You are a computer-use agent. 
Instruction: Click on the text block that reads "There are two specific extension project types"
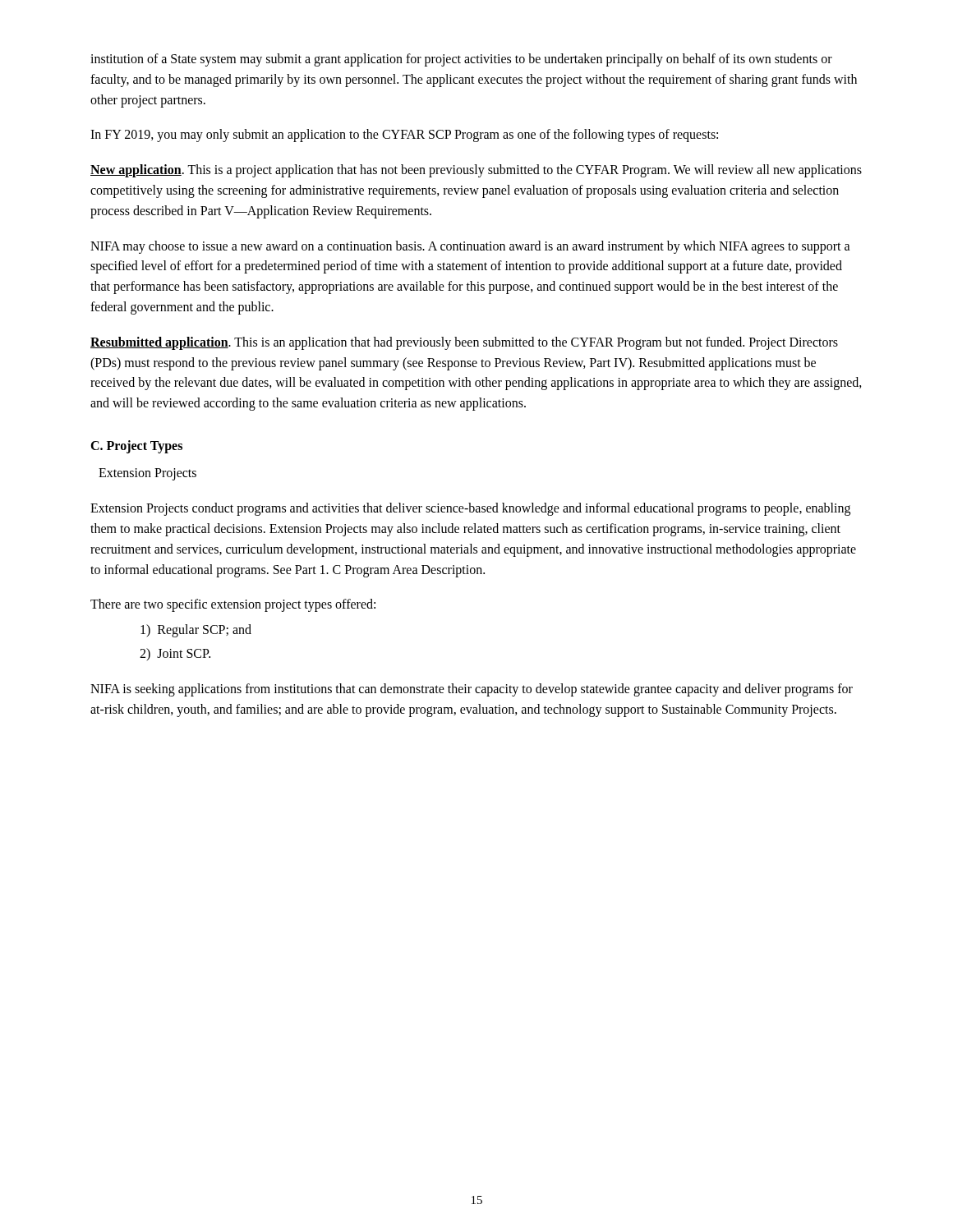tap(233, 604)
